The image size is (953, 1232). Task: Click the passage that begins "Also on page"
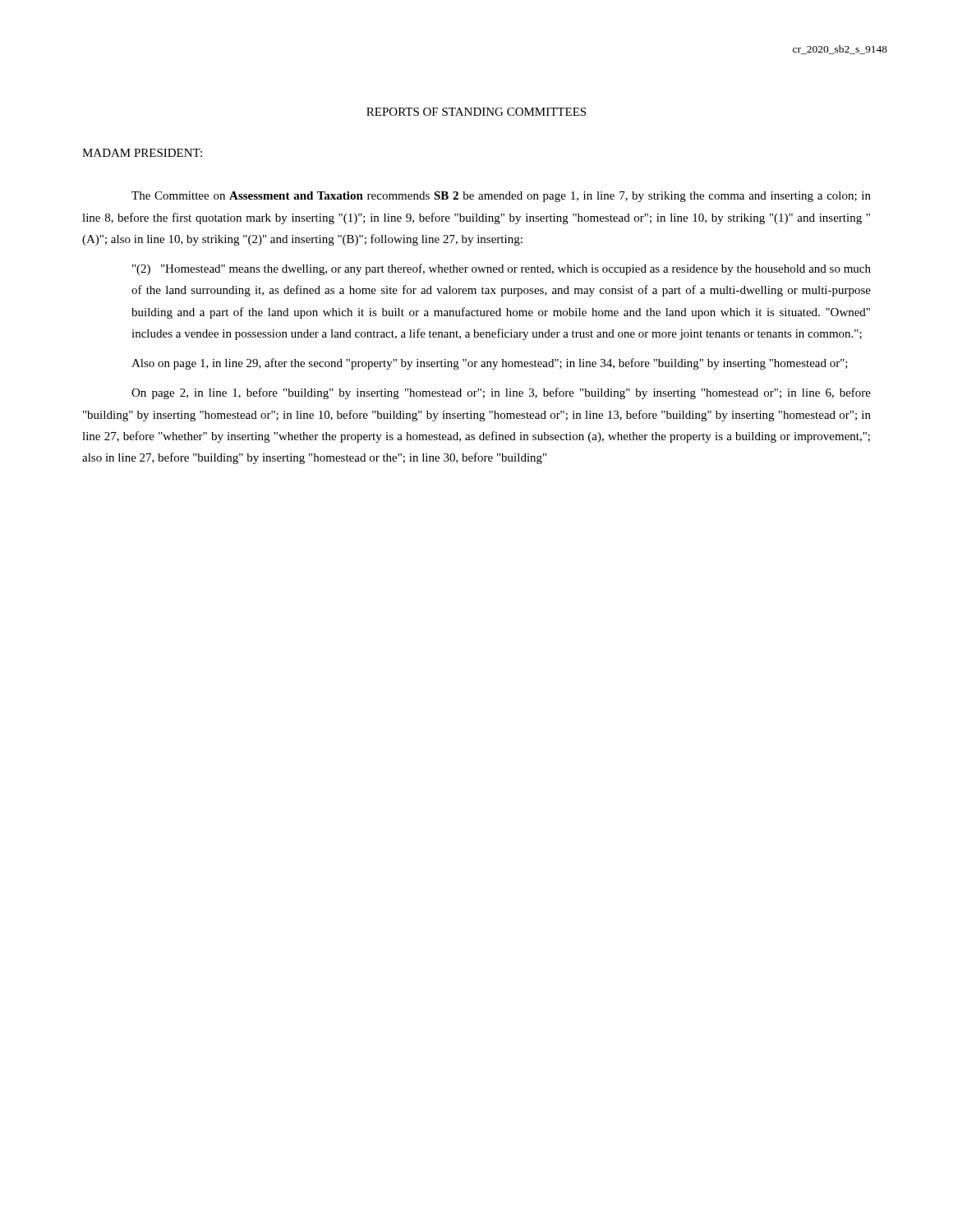pyautogui.click(x=490, y=363)
